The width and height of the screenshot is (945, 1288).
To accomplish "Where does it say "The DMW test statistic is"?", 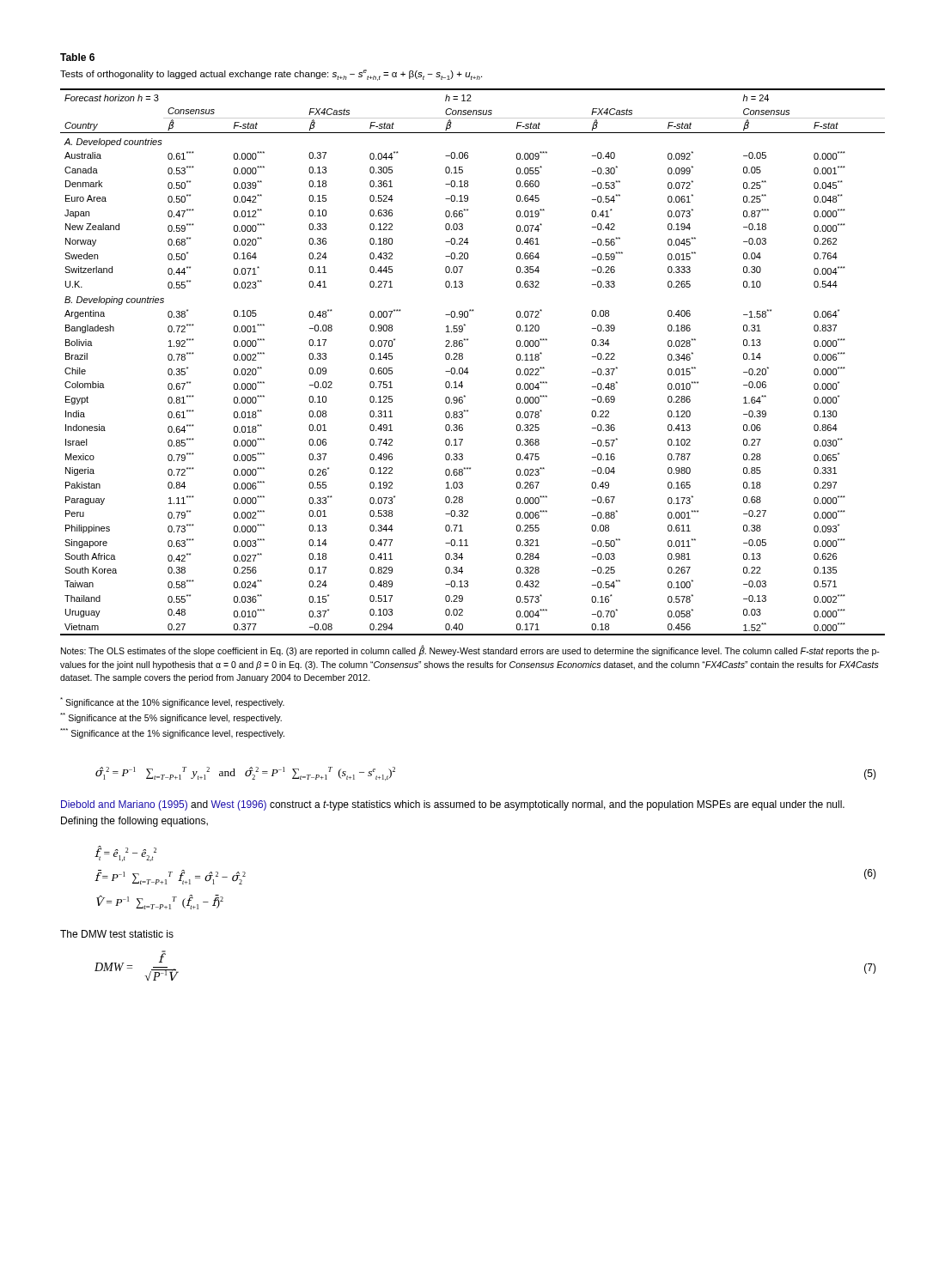I will pyautogui.click(x=117, y=934).
